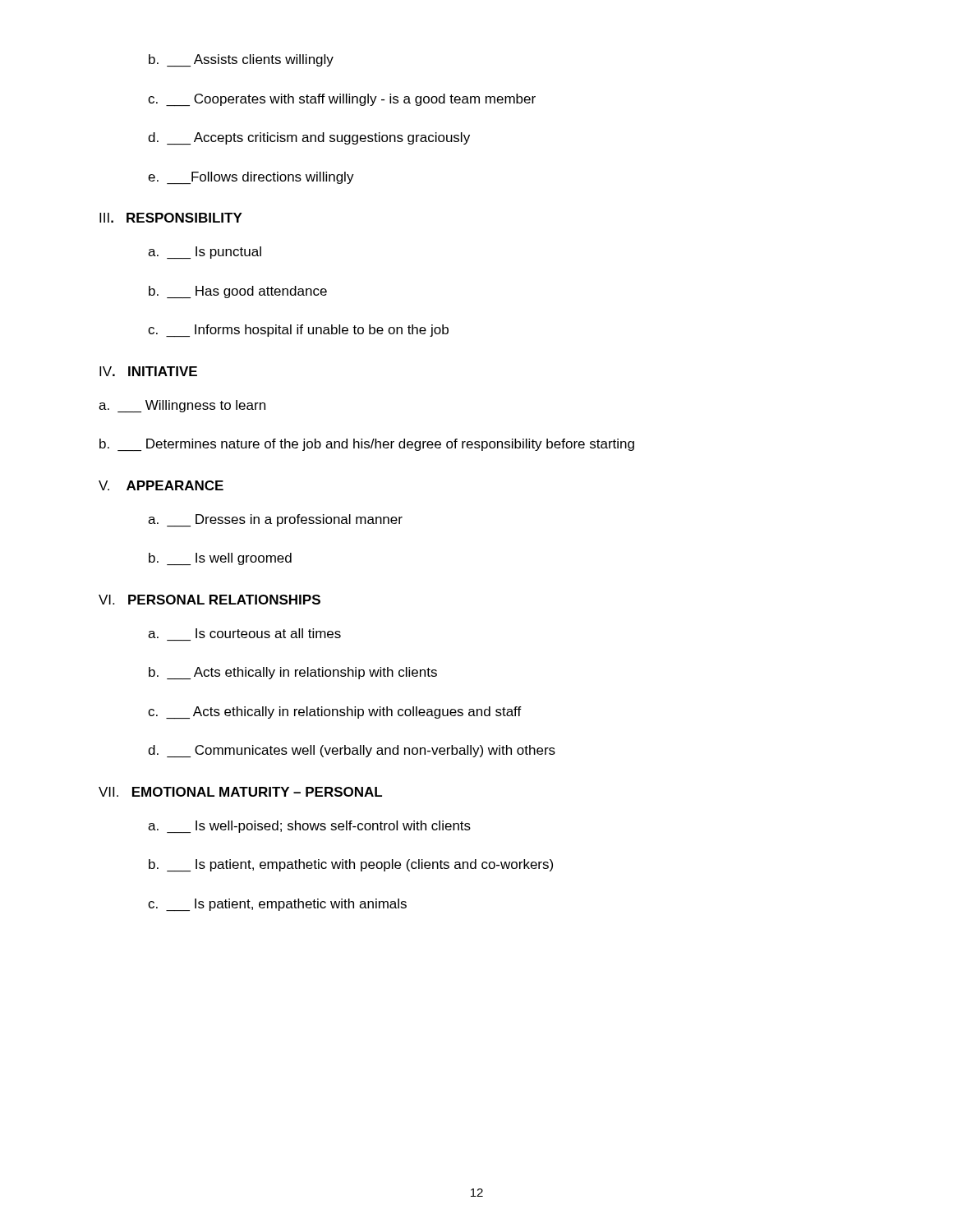
Task: Locate the block starting "b. ___ Determines nature"
Action: coord(367,444)
